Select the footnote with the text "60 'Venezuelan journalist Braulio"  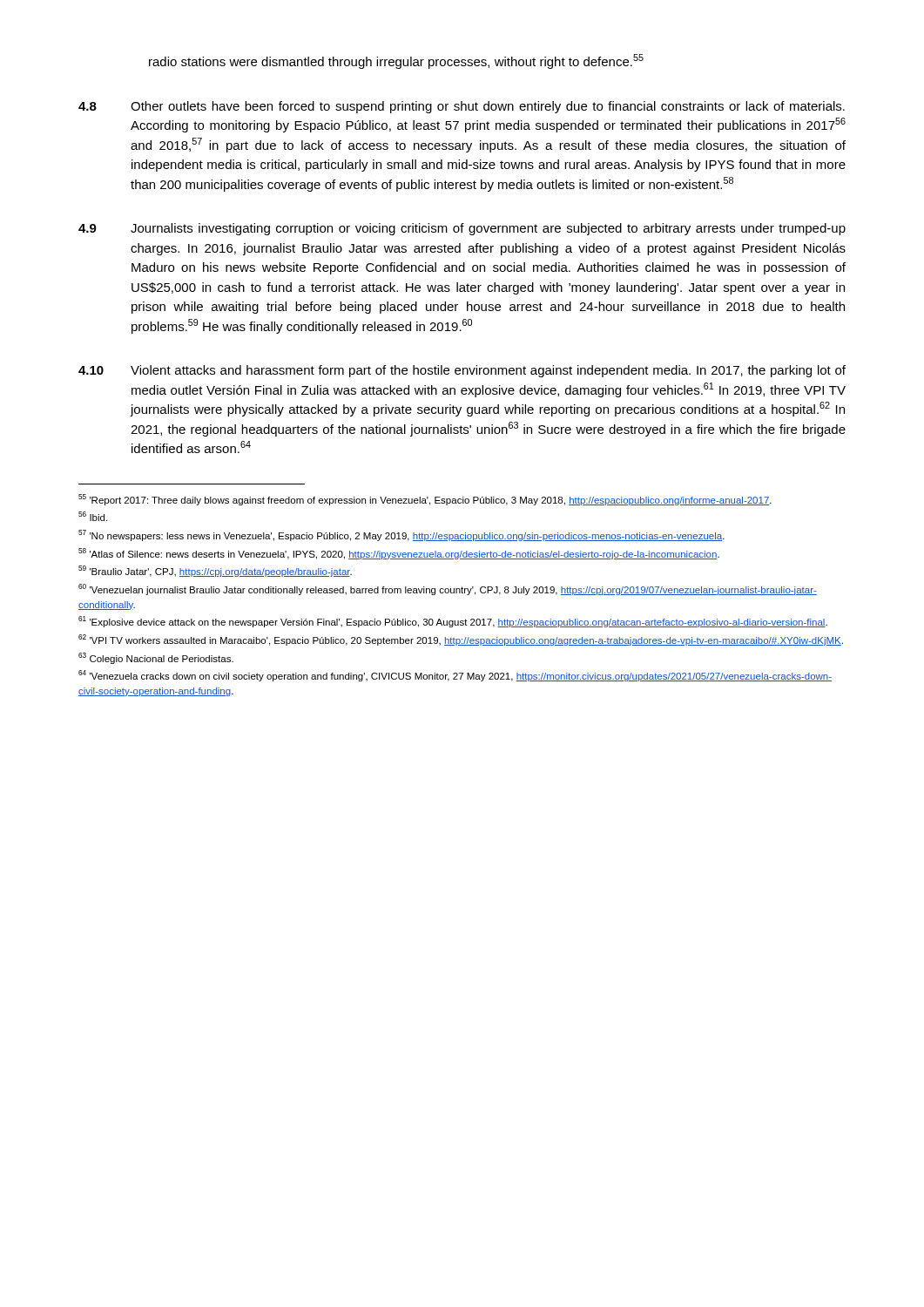(448, 596)
